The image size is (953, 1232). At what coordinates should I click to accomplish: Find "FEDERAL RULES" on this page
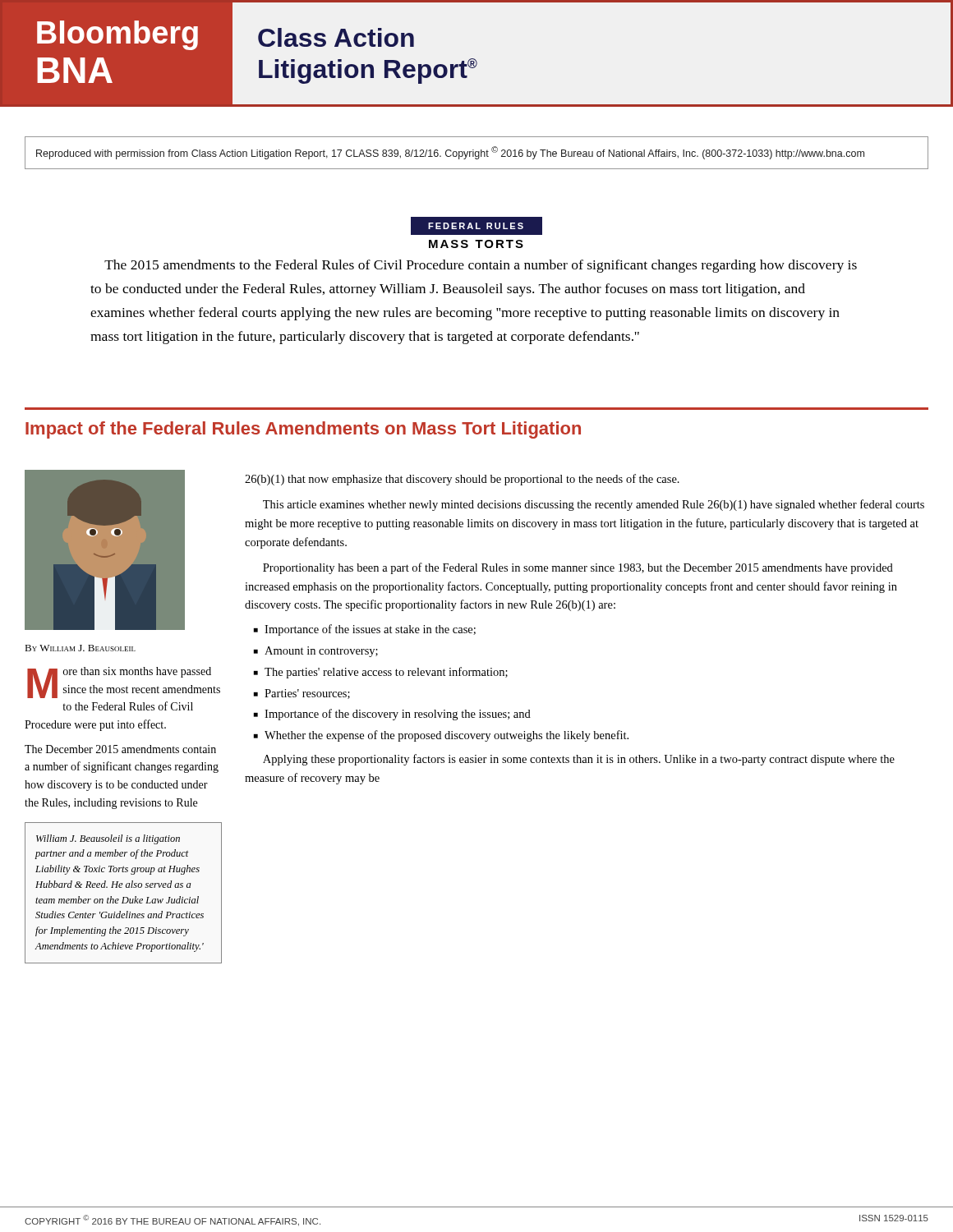tap(476, 226)
